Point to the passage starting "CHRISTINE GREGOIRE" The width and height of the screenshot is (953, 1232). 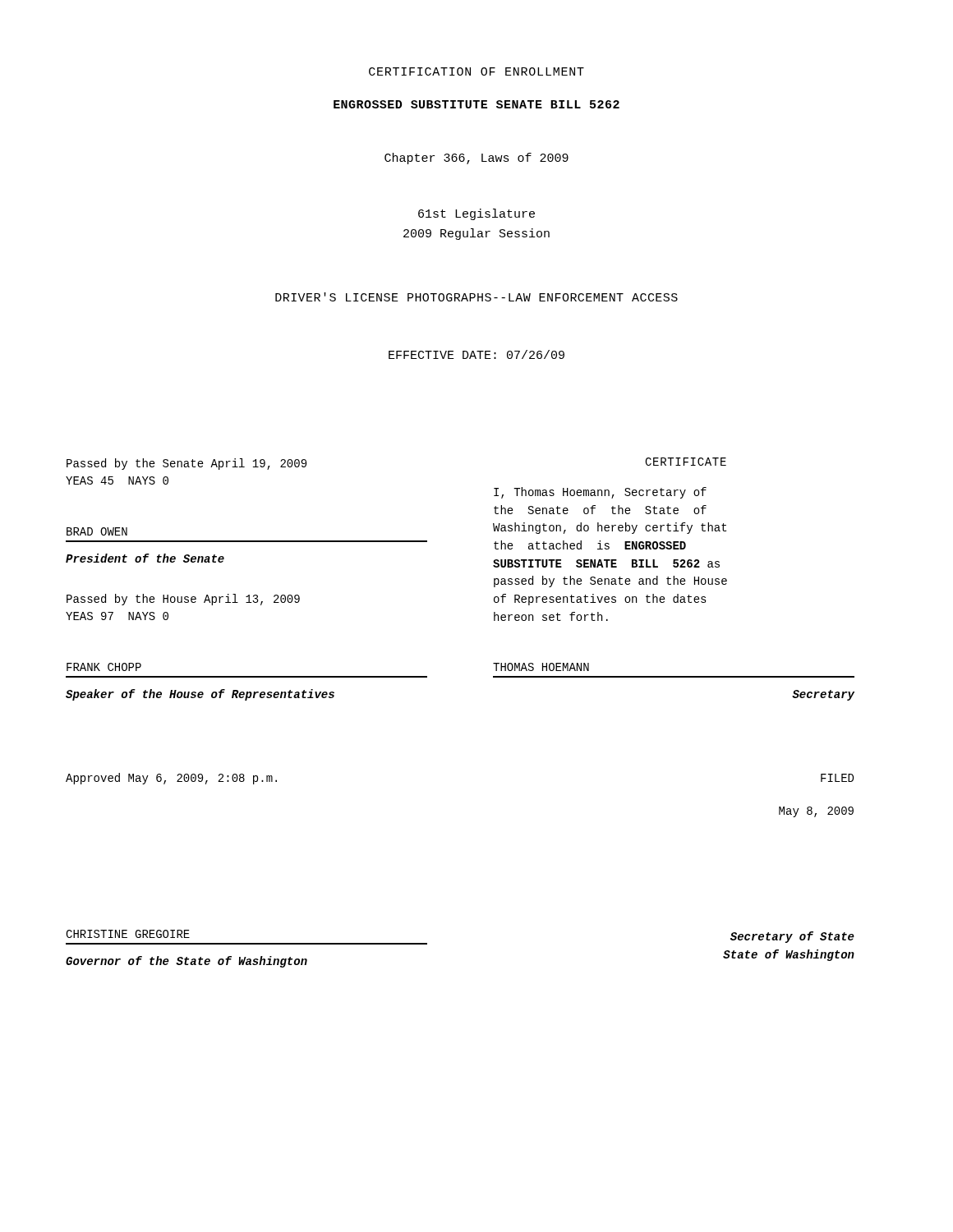click(246, 936)
